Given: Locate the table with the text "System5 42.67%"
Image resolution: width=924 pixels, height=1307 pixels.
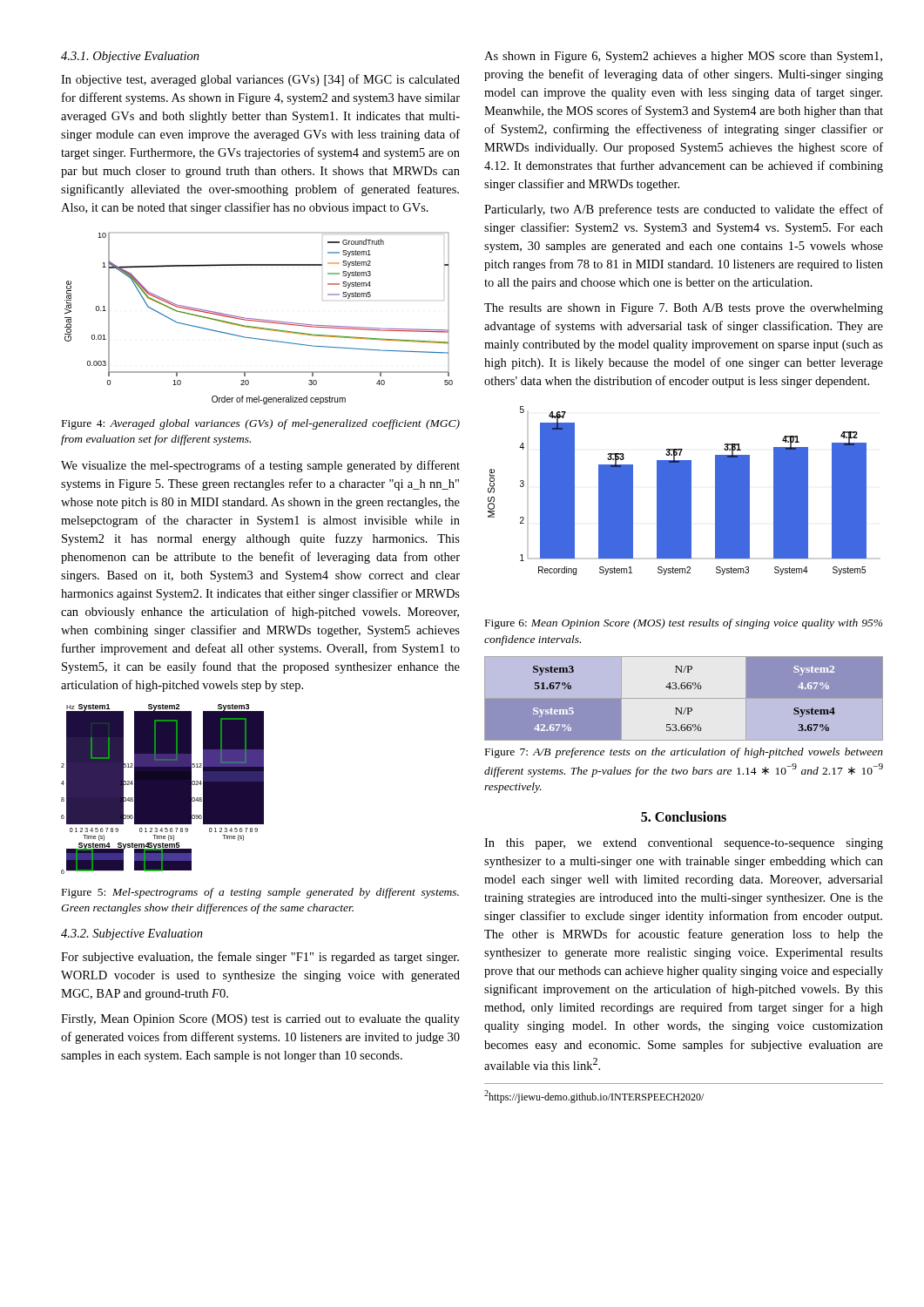Looking at the screenshot, I should 684,698.
